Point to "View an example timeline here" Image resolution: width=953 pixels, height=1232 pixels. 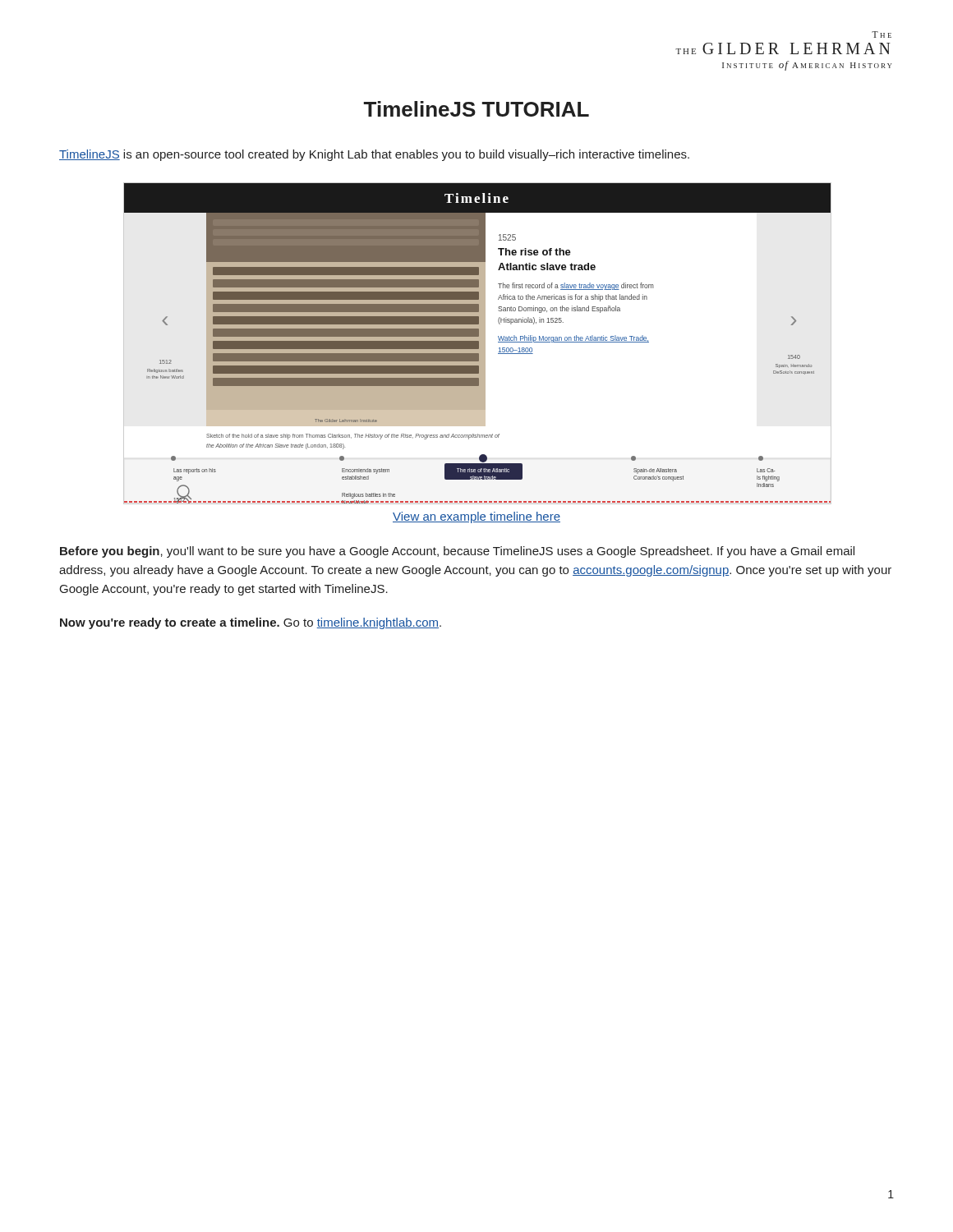[x=476, y=516]
